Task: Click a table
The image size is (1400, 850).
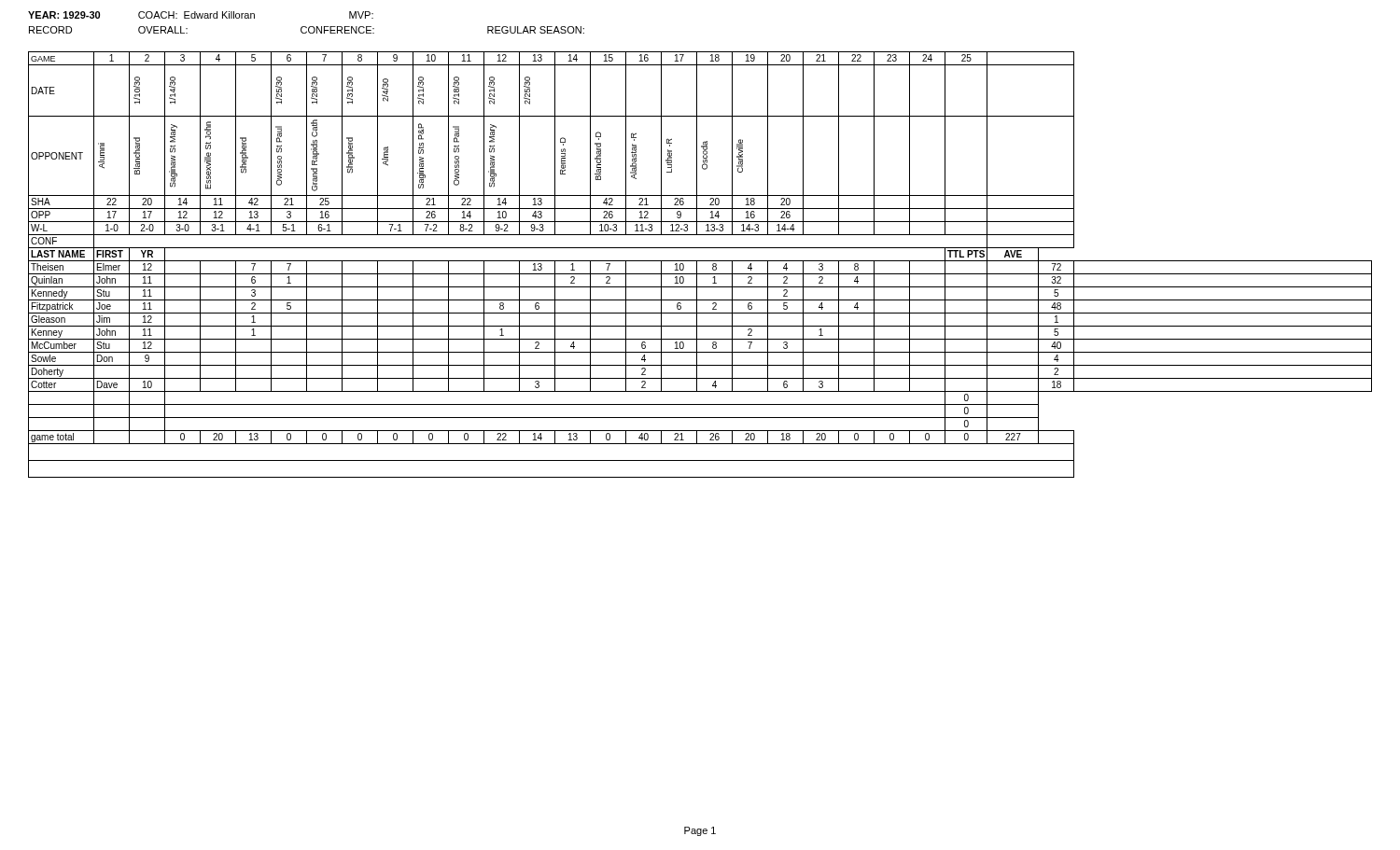Action: (x=700, y=265)
